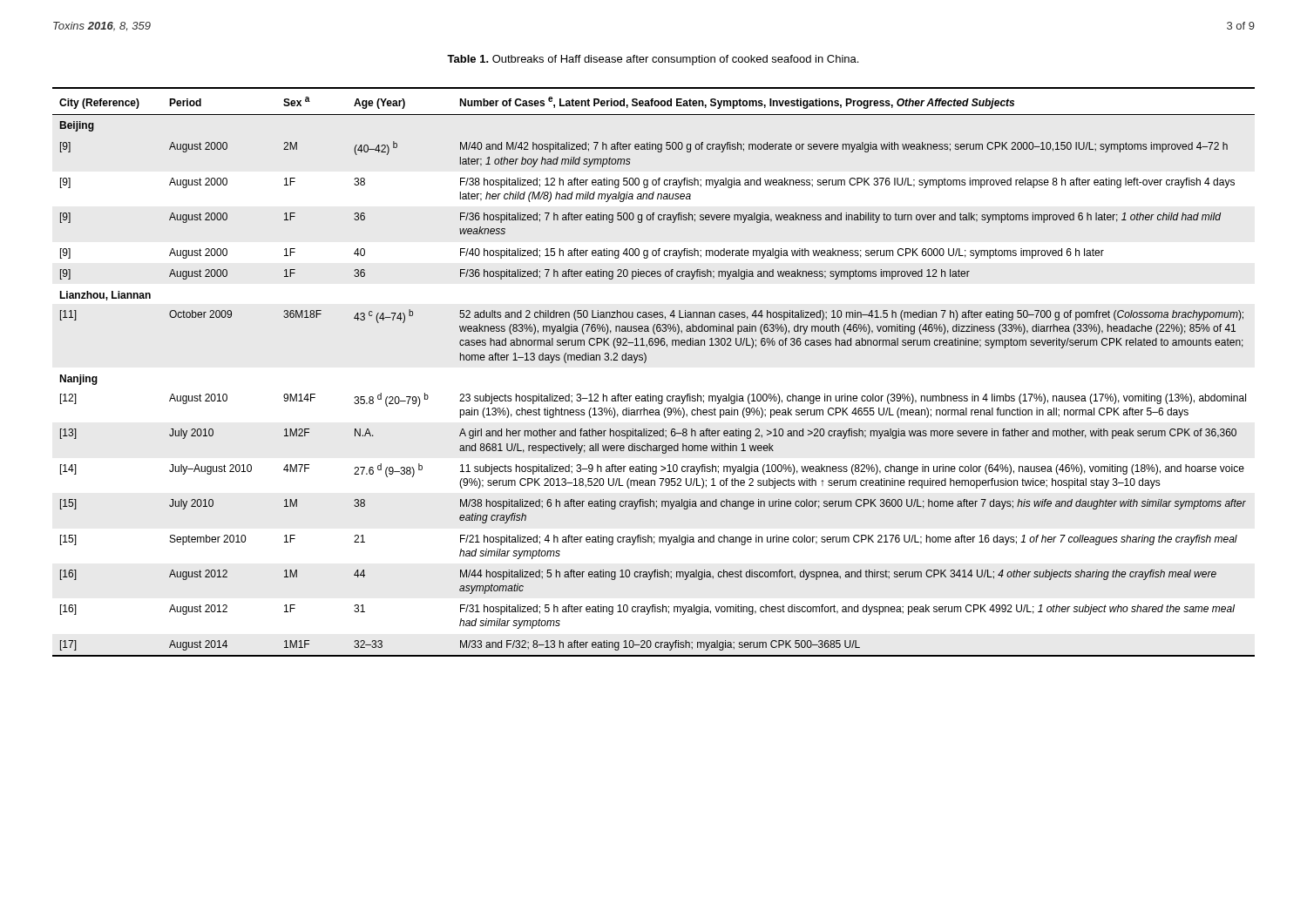Click a table
Screen dimensions: 924x1307
[654, 492]
